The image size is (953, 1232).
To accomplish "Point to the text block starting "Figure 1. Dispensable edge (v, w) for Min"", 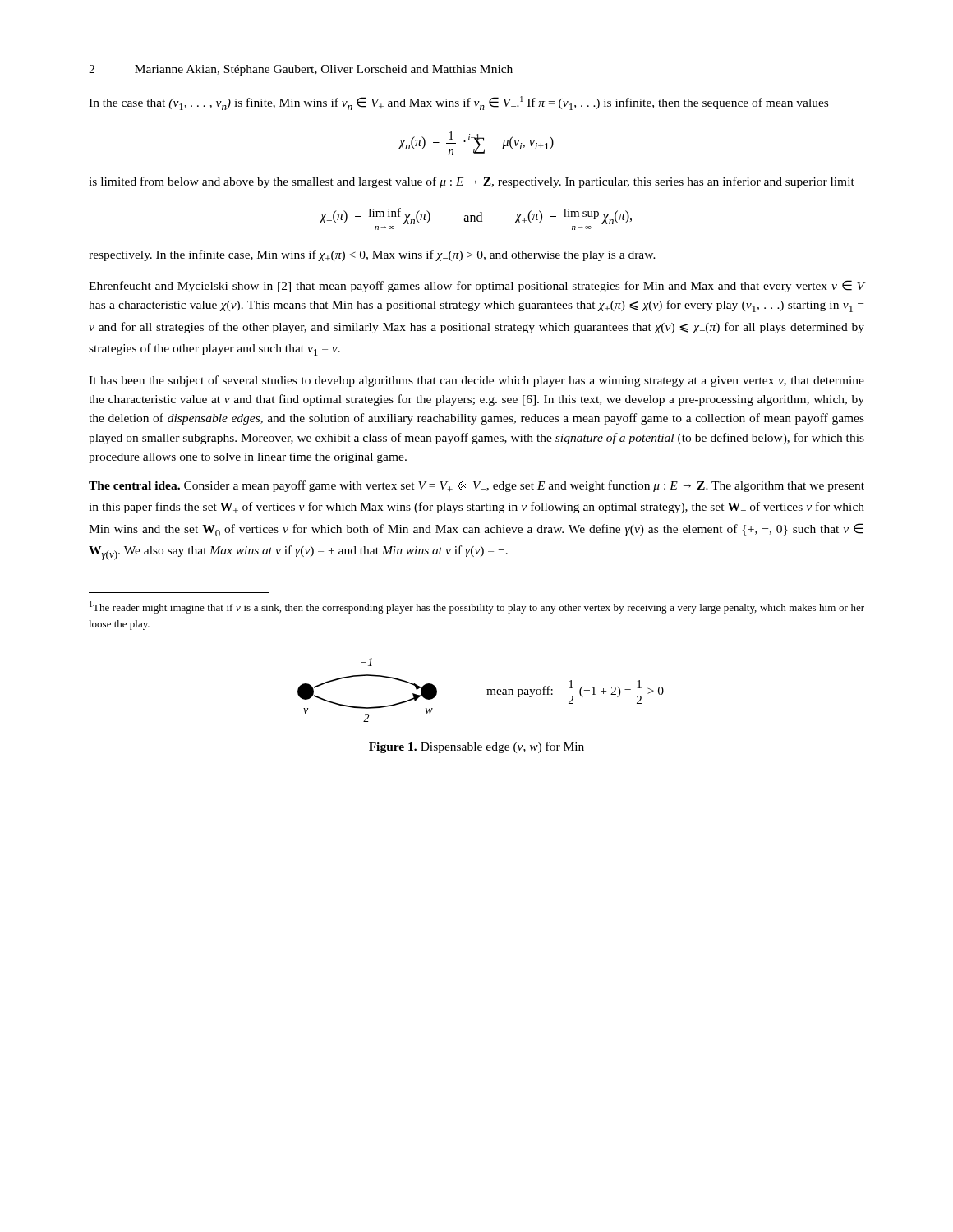I will pyautogui.click(x=476, y=746).
